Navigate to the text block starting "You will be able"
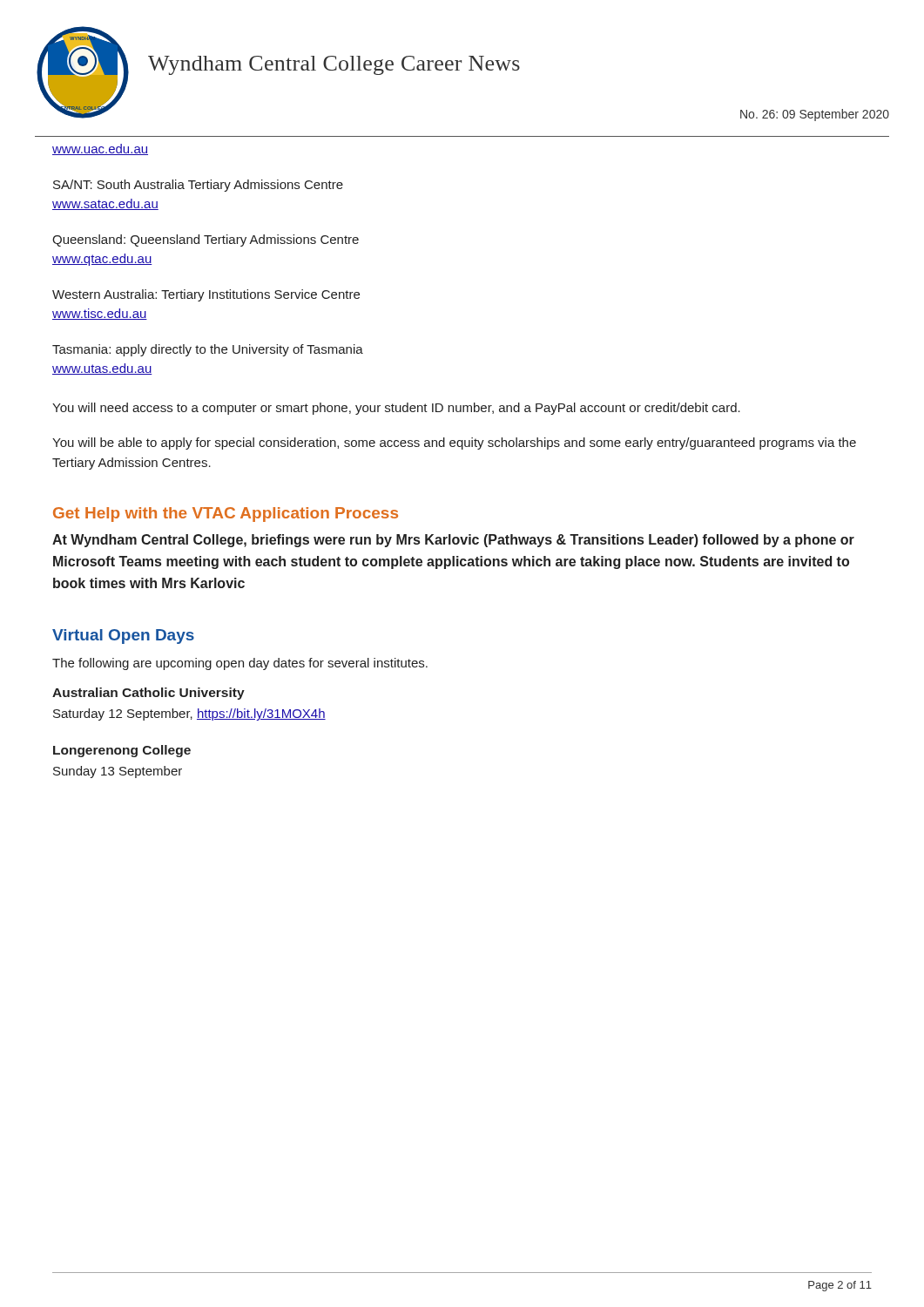Image resolution: width=924 pixels, height=1307 pixels. [454, 452]
